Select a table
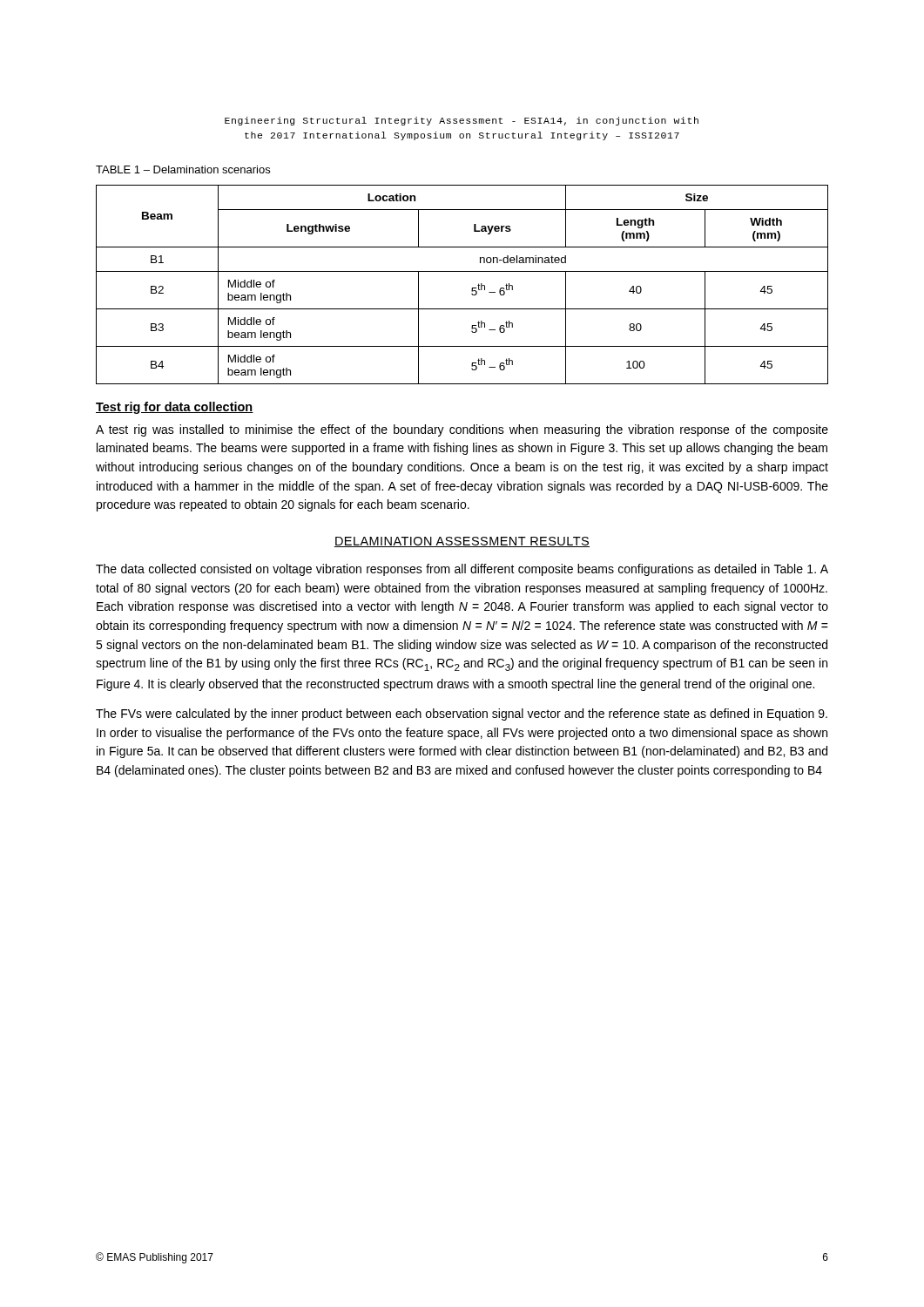This screenshot has height=1307, width=924. click(x=462, y=284)
